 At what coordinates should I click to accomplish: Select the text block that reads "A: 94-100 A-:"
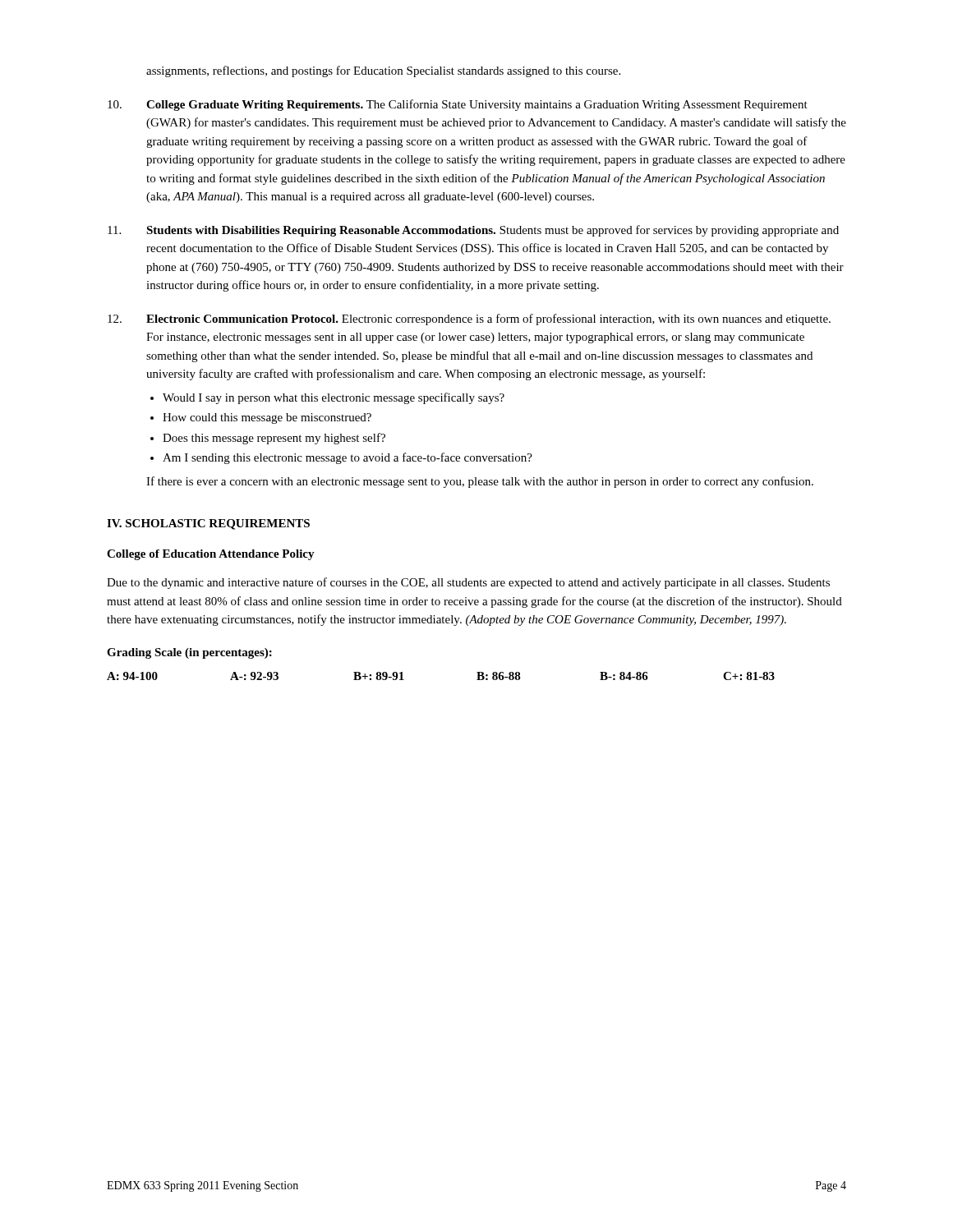point(476,676)
